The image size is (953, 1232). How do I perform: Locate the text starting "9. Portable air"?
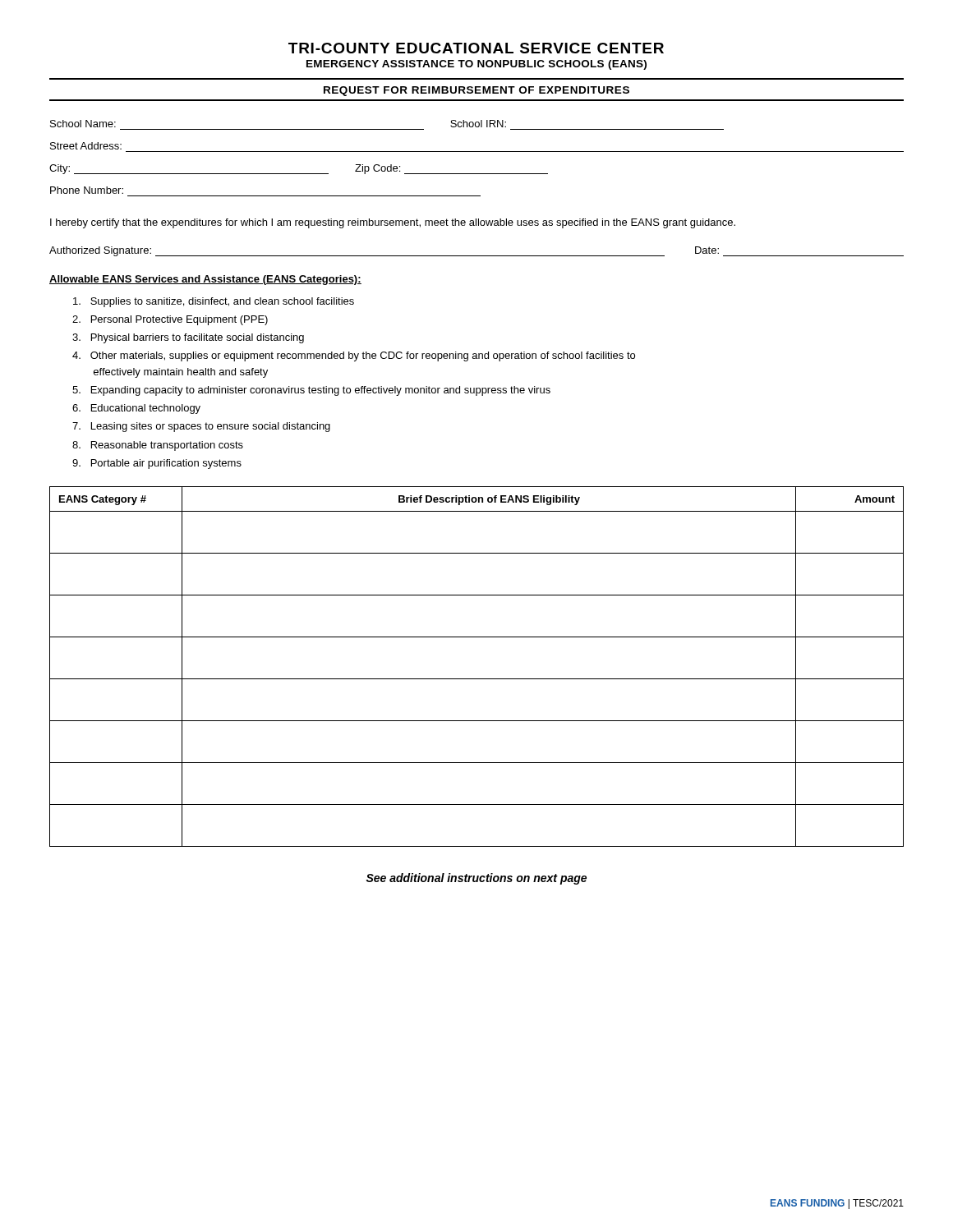[157, 463]
